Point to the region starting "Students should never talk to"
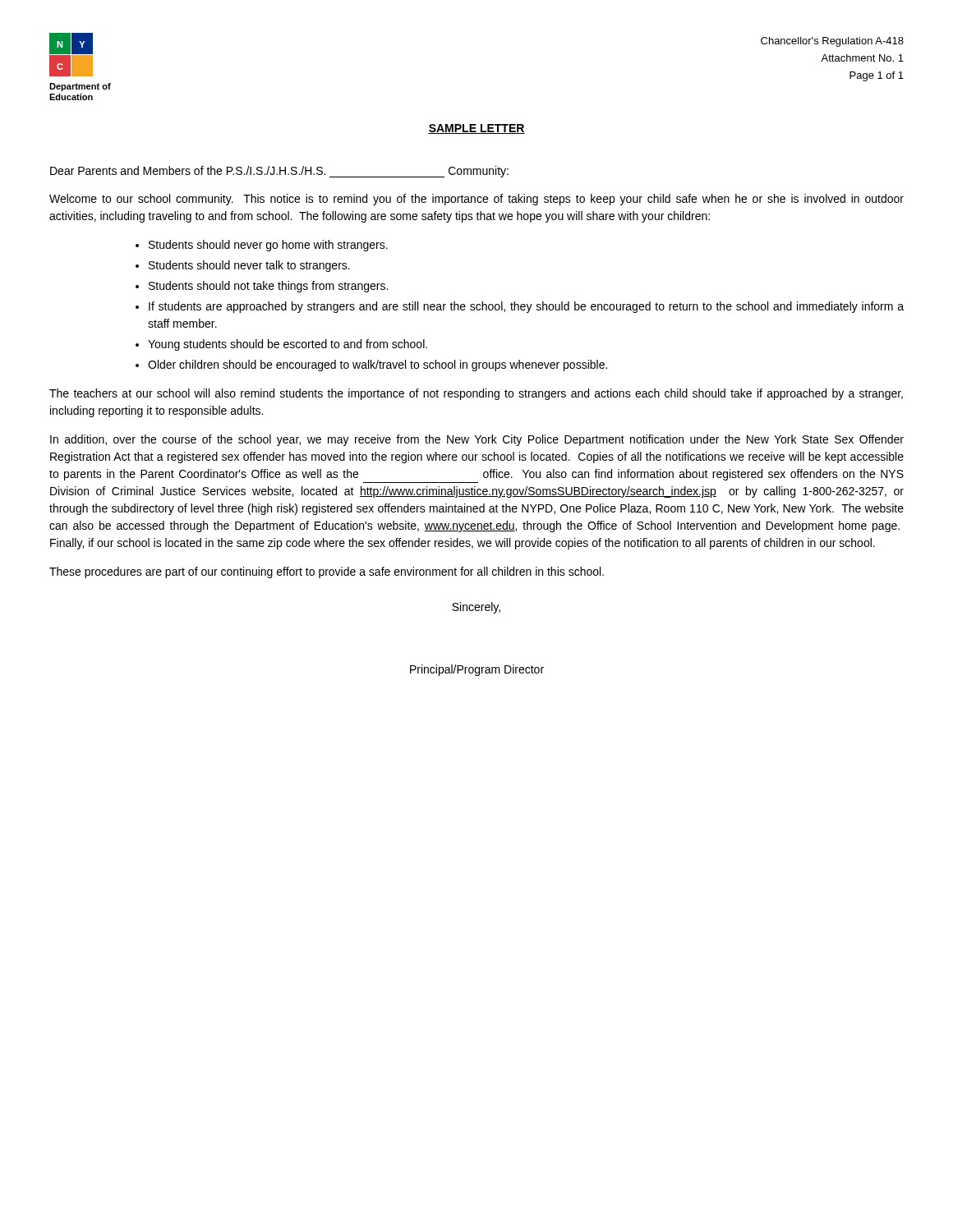The height and width of the screenshot is (1232, 953). [249, 265]
